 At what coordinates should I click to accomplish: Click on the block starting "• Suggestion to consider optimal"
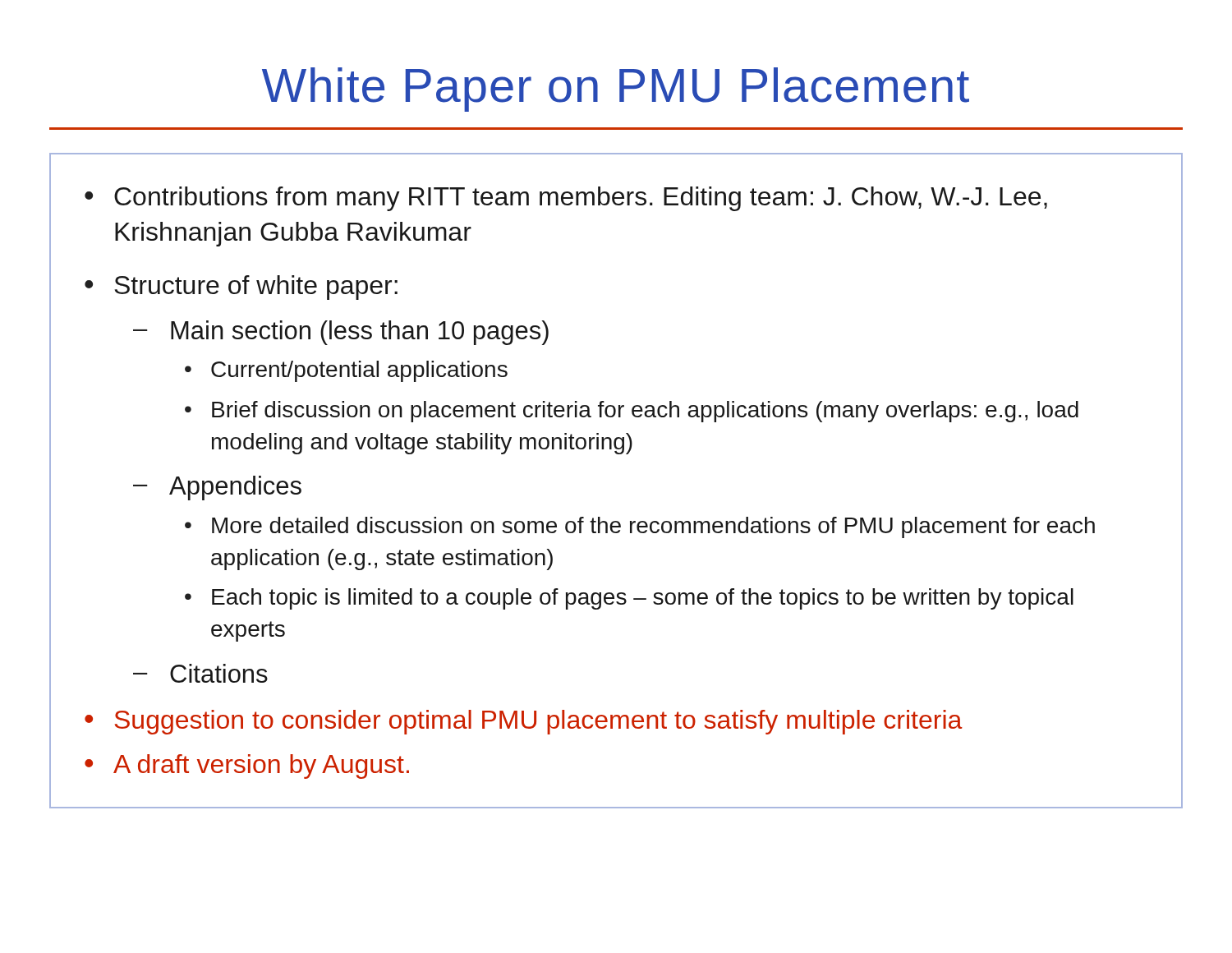[523, 721]
